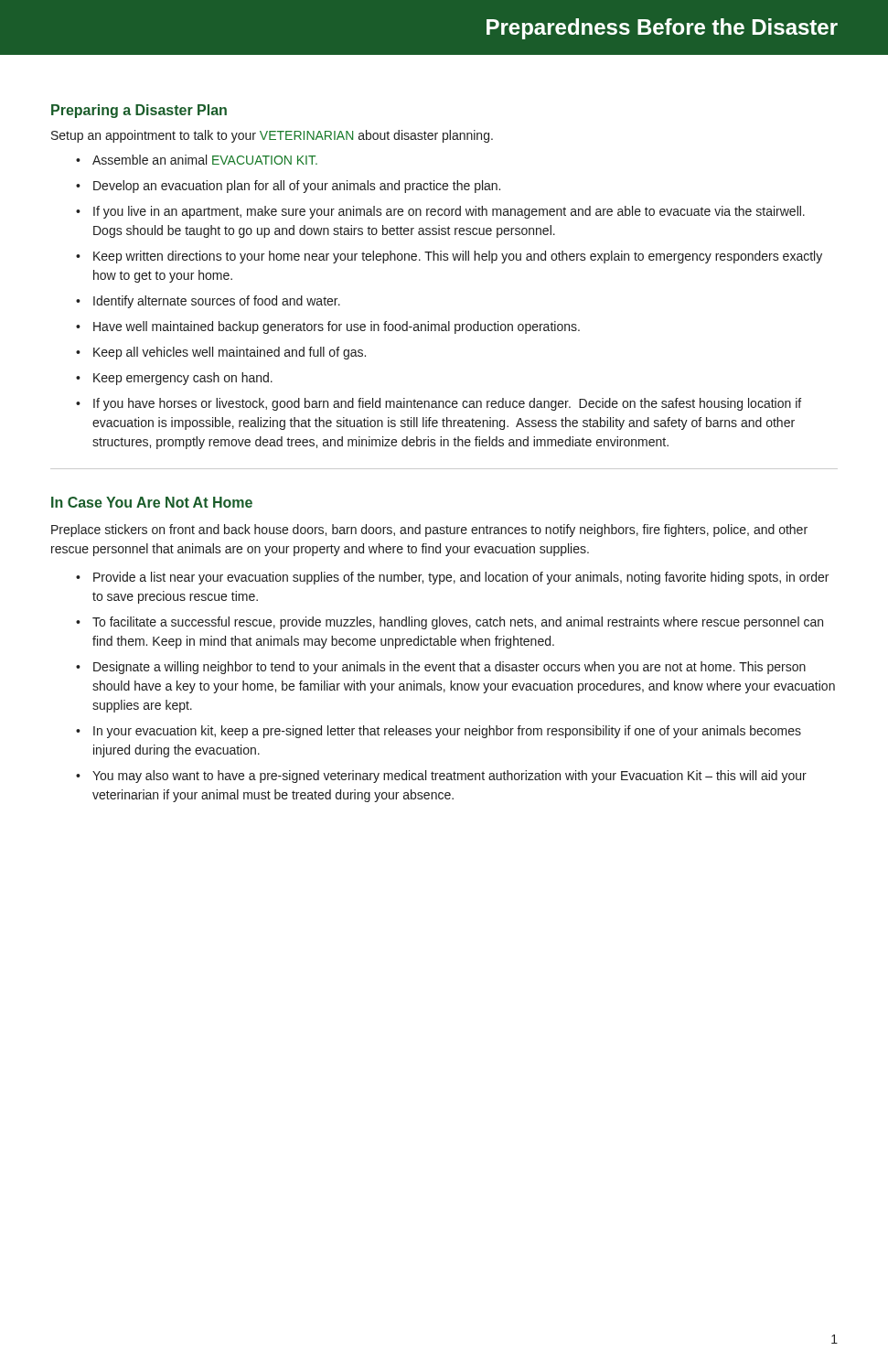Where is the passage that starts "In your evacuation kit, keep a pre-signed letter"?
This screenshot has width=888, height=1372.
pyautogui.click(x=447, y=740)
